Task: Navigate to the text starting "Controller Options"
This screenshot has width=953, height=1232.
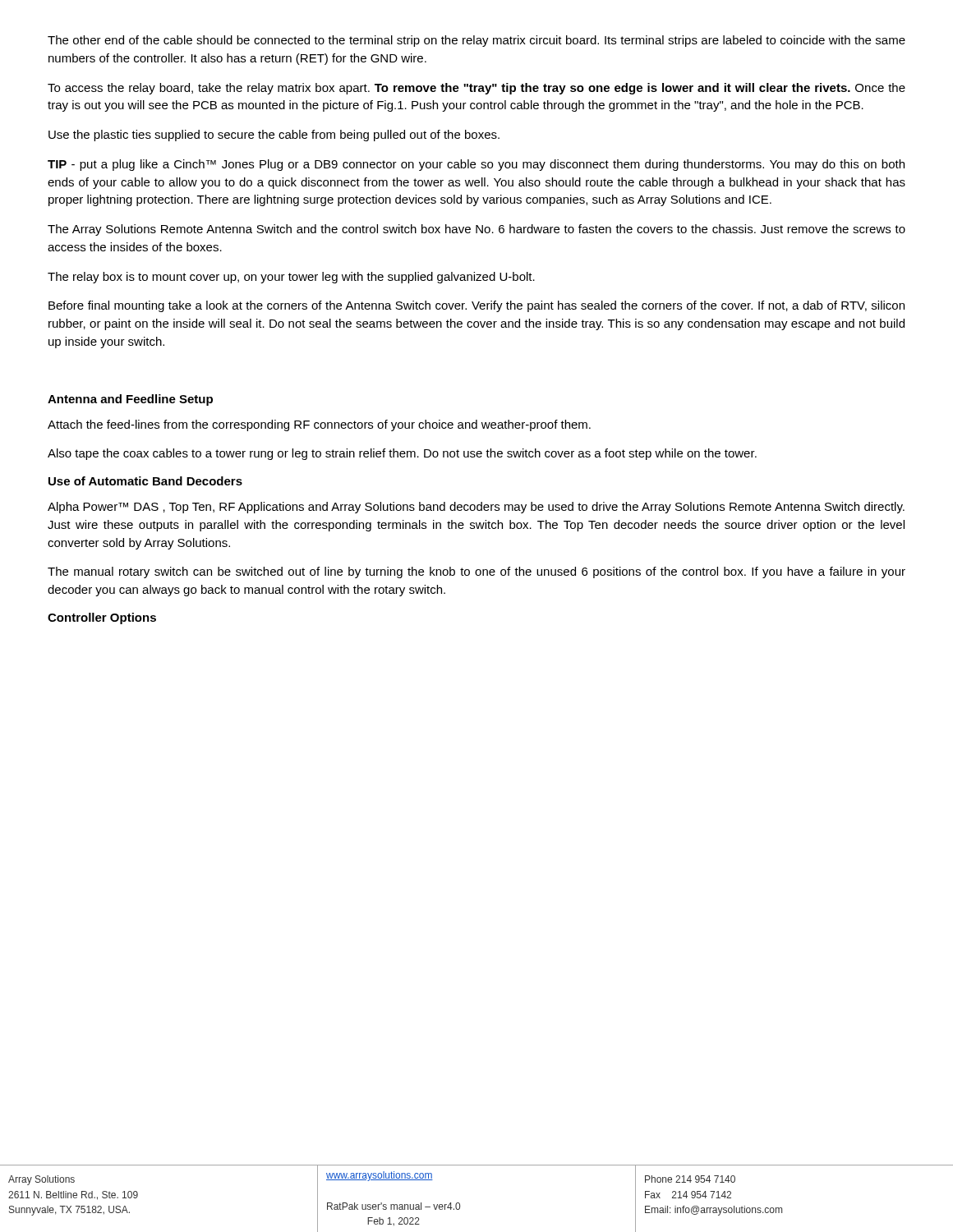Action: tap(102, 617)
